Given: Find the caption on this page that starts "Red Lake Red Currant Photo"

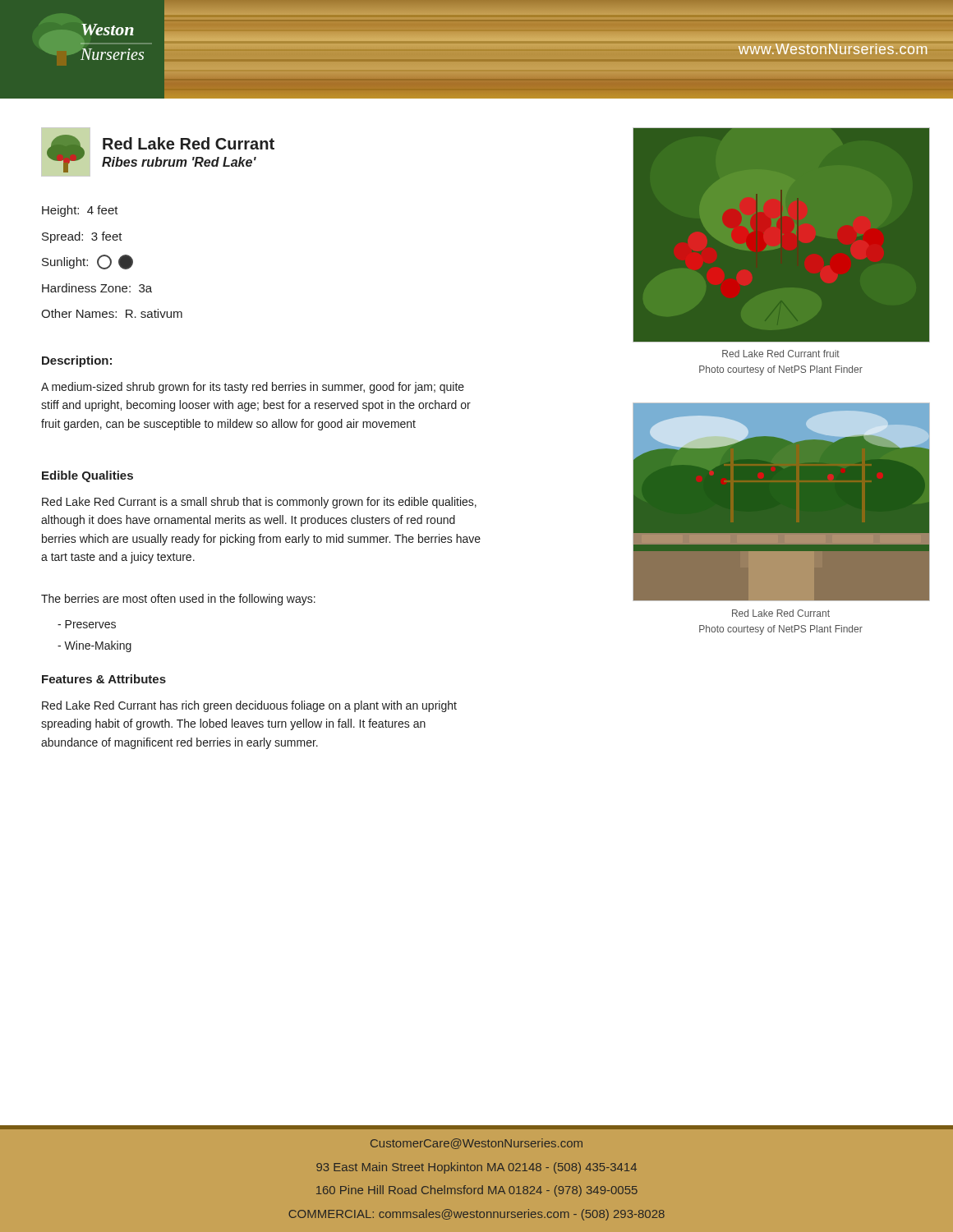Looking at the screenshot, I should tap(780, 621).
